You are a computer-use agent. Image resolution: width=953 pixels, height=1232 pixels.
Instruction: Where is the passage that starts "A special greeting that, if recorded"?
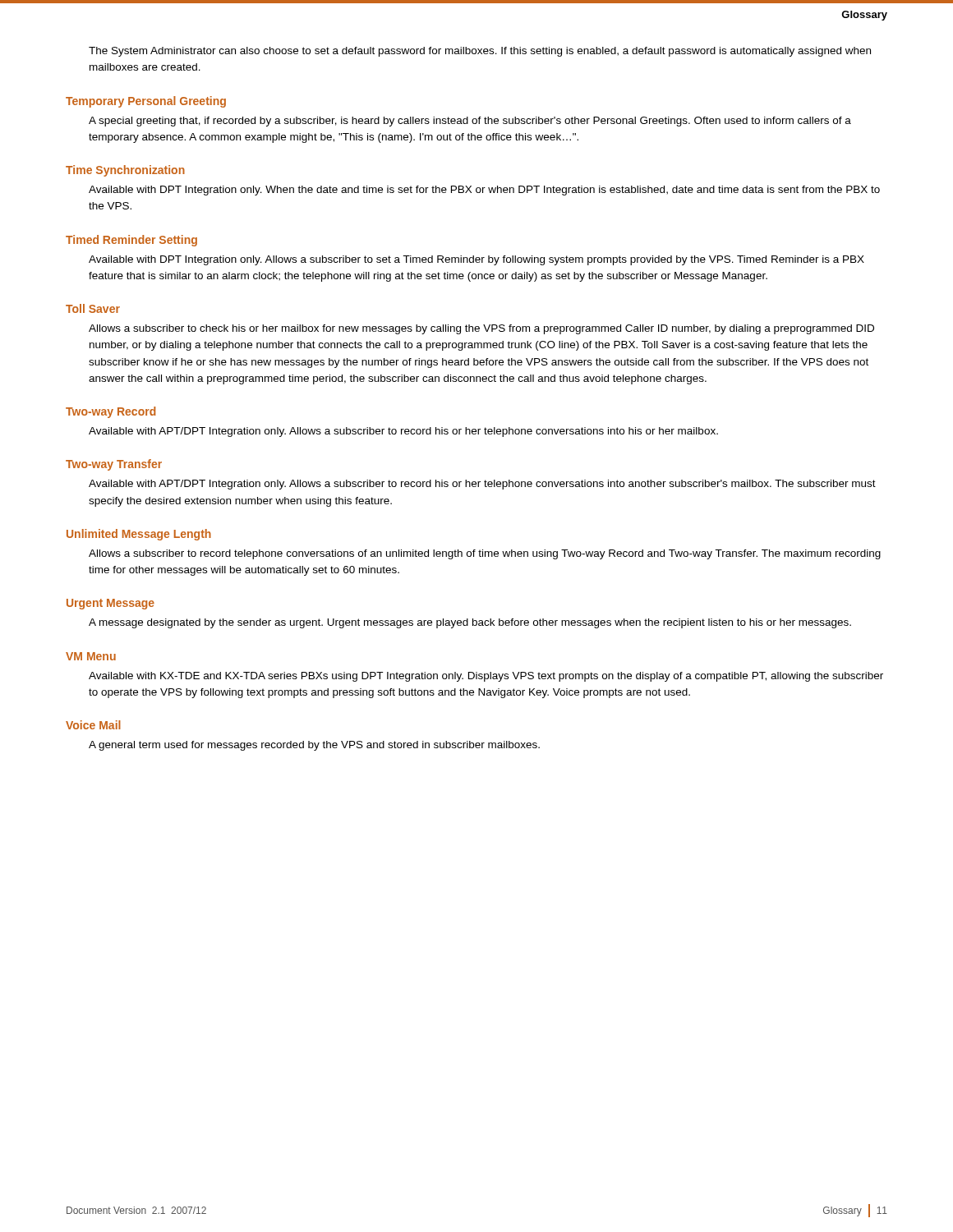pyautogui.click(x=470, y=128)
